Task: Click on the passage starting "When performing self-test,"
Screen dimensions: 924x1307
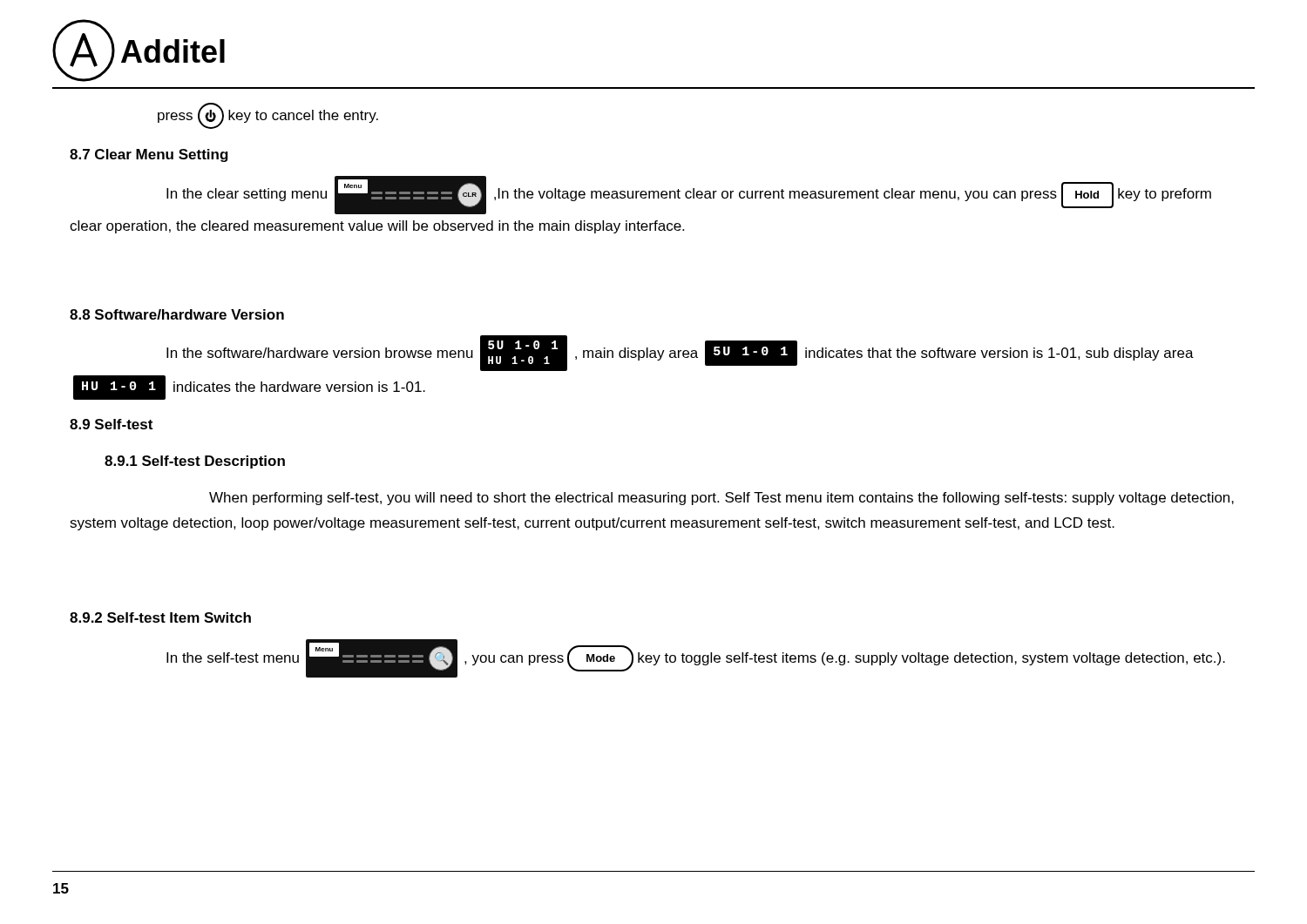Action: click(x=652, y=510)
